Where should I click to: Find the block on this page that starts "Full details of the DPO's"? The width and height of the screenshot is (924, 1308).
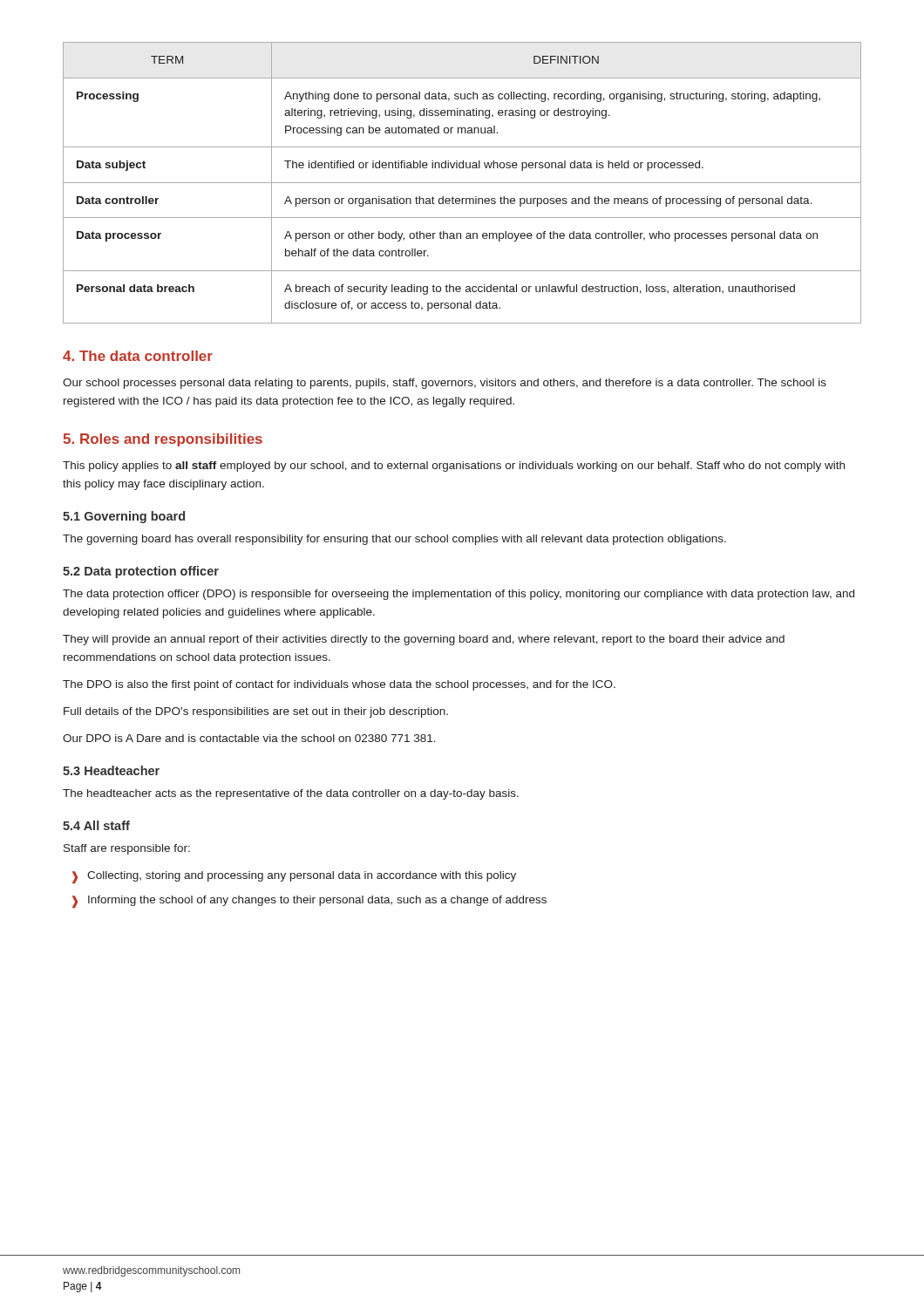pos(256,711)
